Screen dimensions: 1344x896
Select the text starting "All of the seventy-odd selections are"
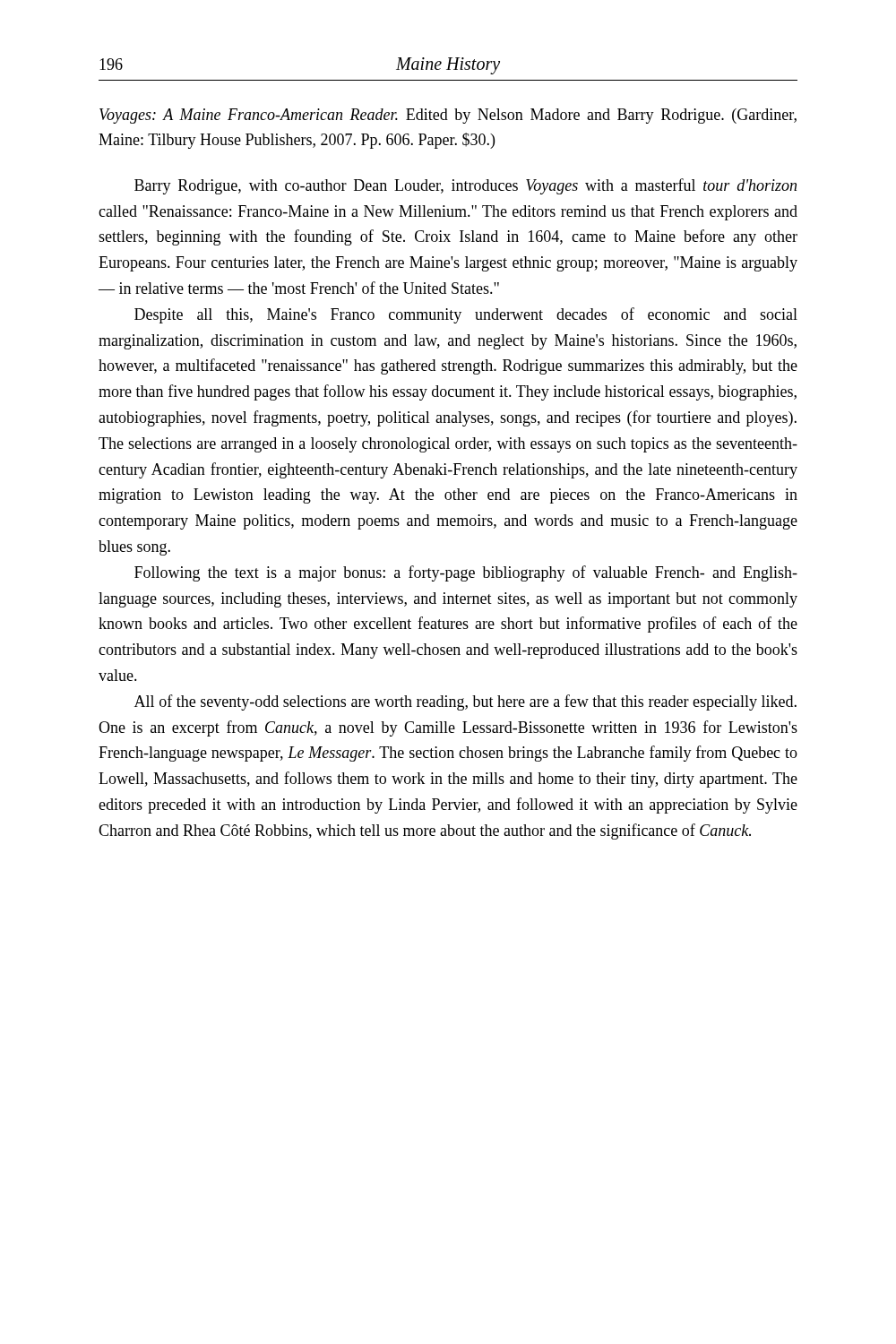(x=448, y=766)
